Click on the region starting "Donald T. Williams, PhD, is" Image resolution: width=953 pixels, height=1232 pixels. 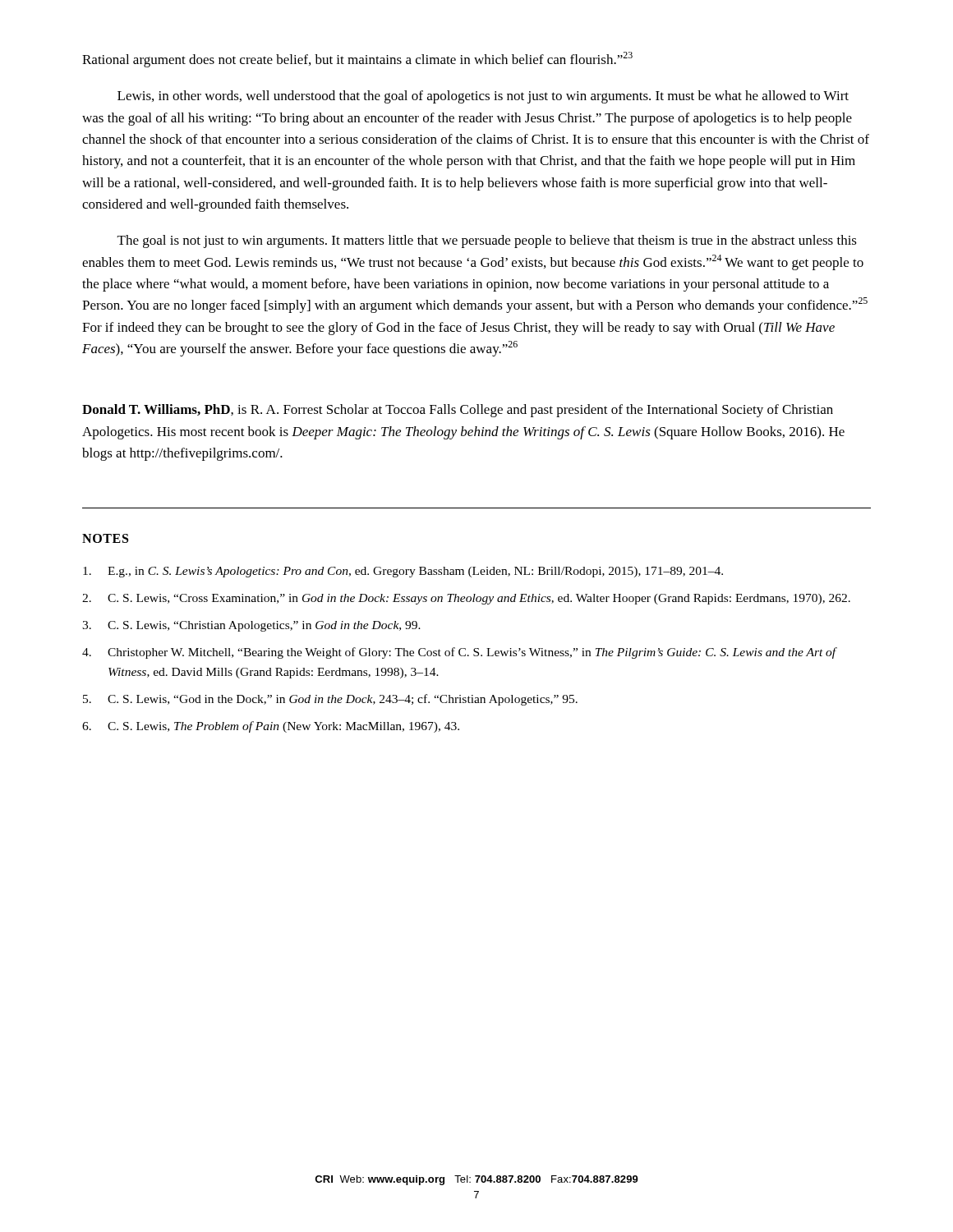coord(463,431)
